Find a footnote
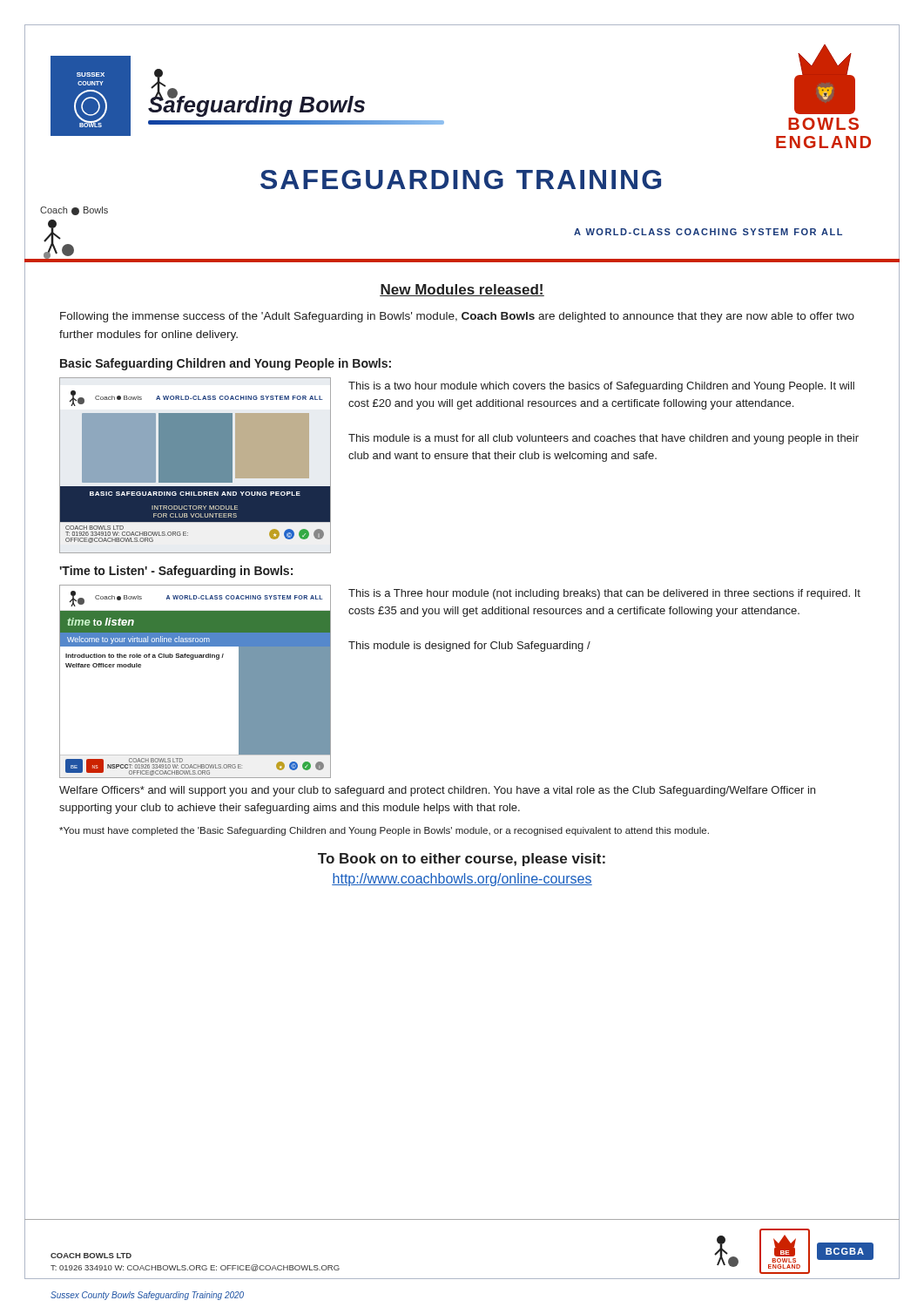Viewport: 924px width, 1307px height. 384,830
